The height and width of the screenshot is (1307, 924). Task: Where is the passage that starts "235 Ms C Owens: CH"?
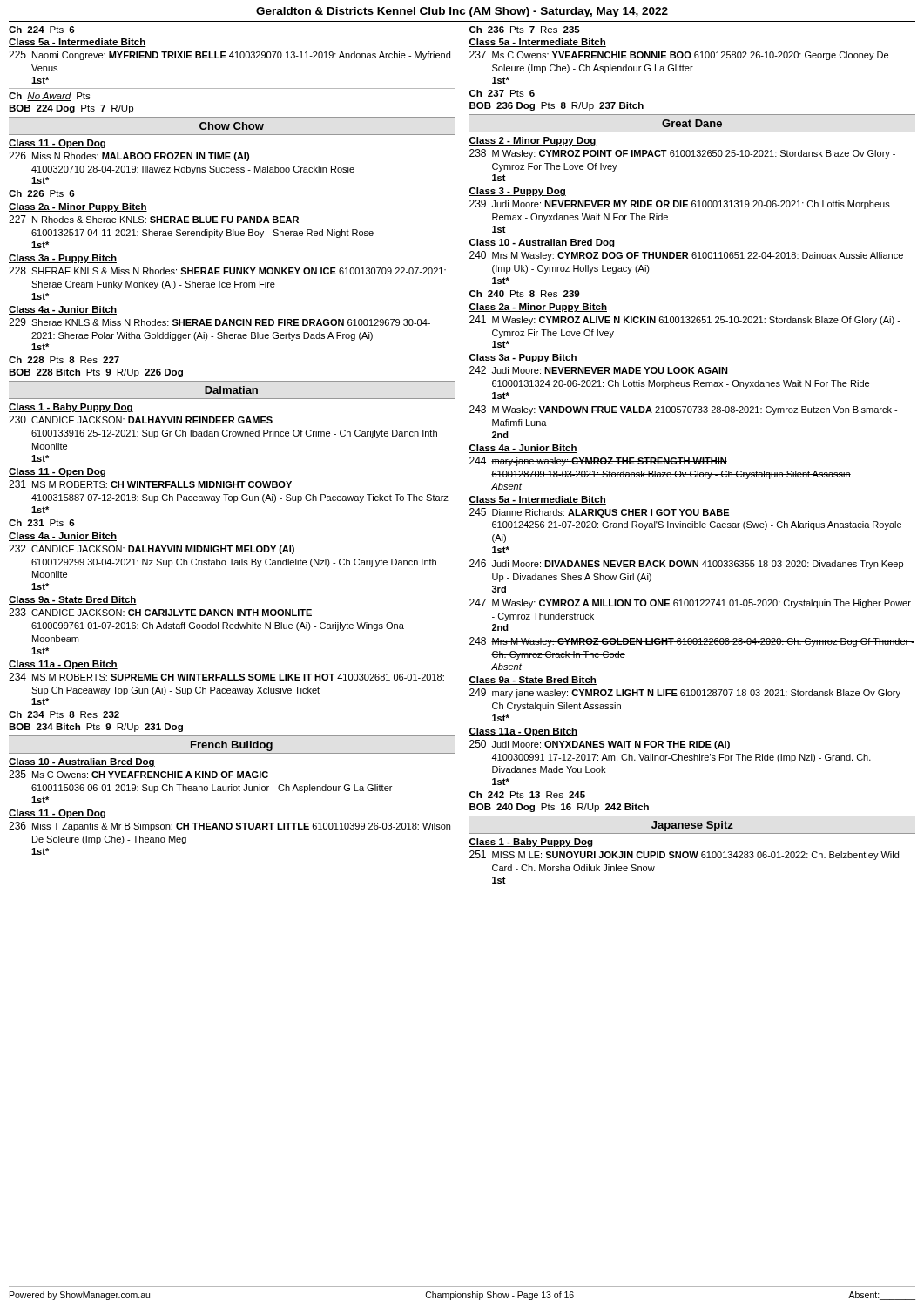click(231, 787)
